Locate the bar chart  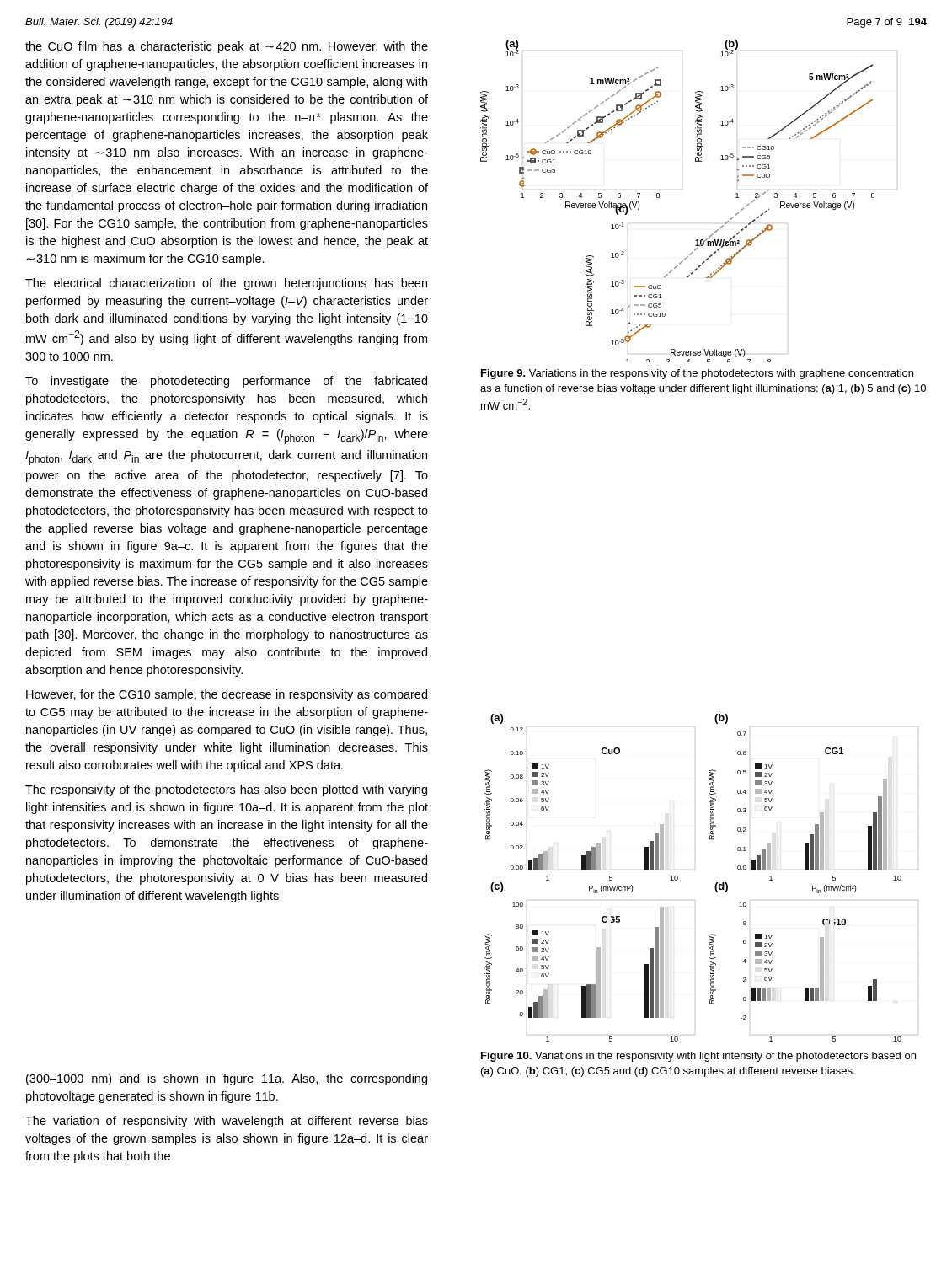coord(703,876)
